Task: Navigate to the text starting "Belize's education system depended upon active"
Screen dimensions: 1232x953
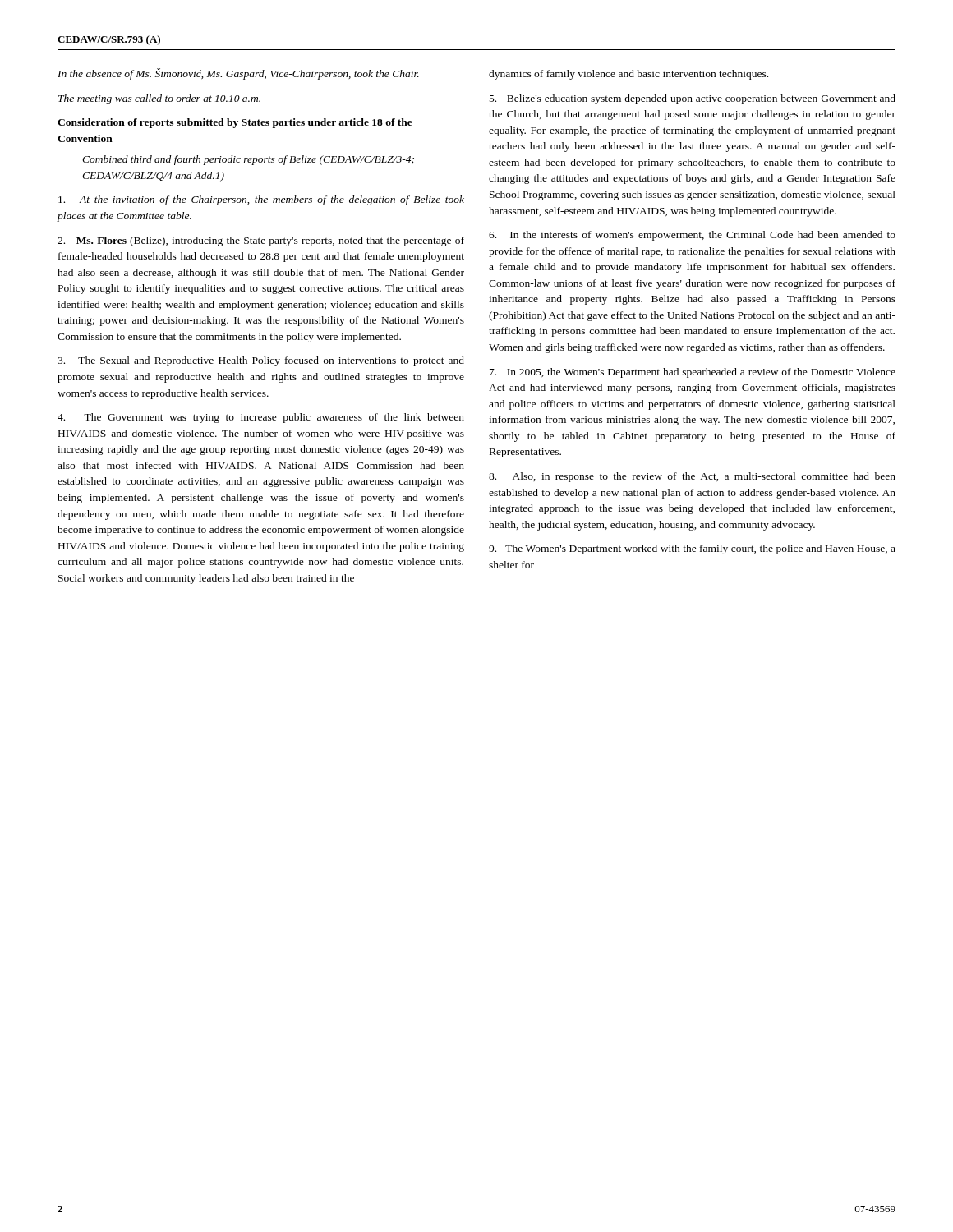Action: click(692, 154)
